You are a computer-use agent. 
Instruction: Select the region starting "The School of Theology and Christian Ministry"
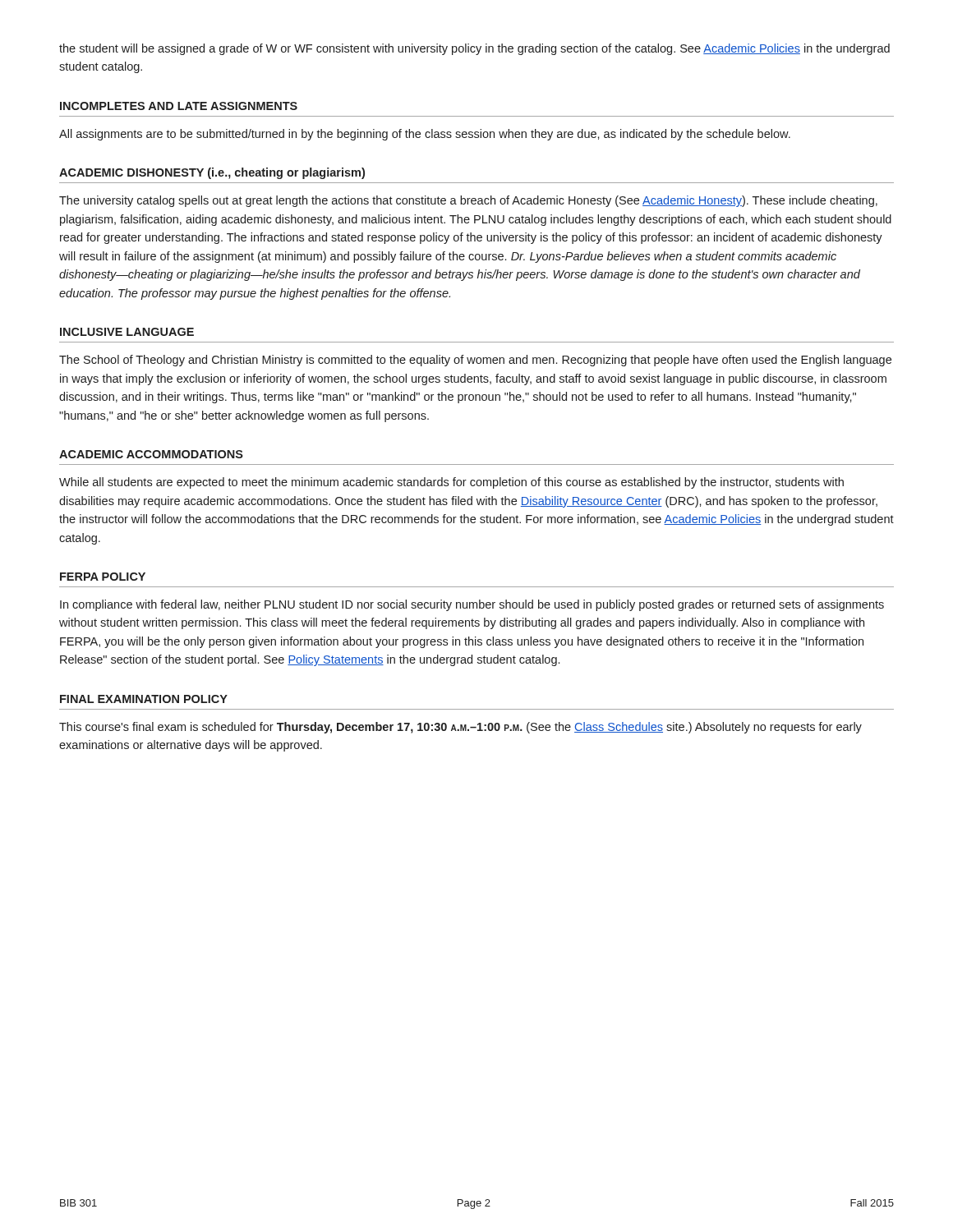point(476,388)
